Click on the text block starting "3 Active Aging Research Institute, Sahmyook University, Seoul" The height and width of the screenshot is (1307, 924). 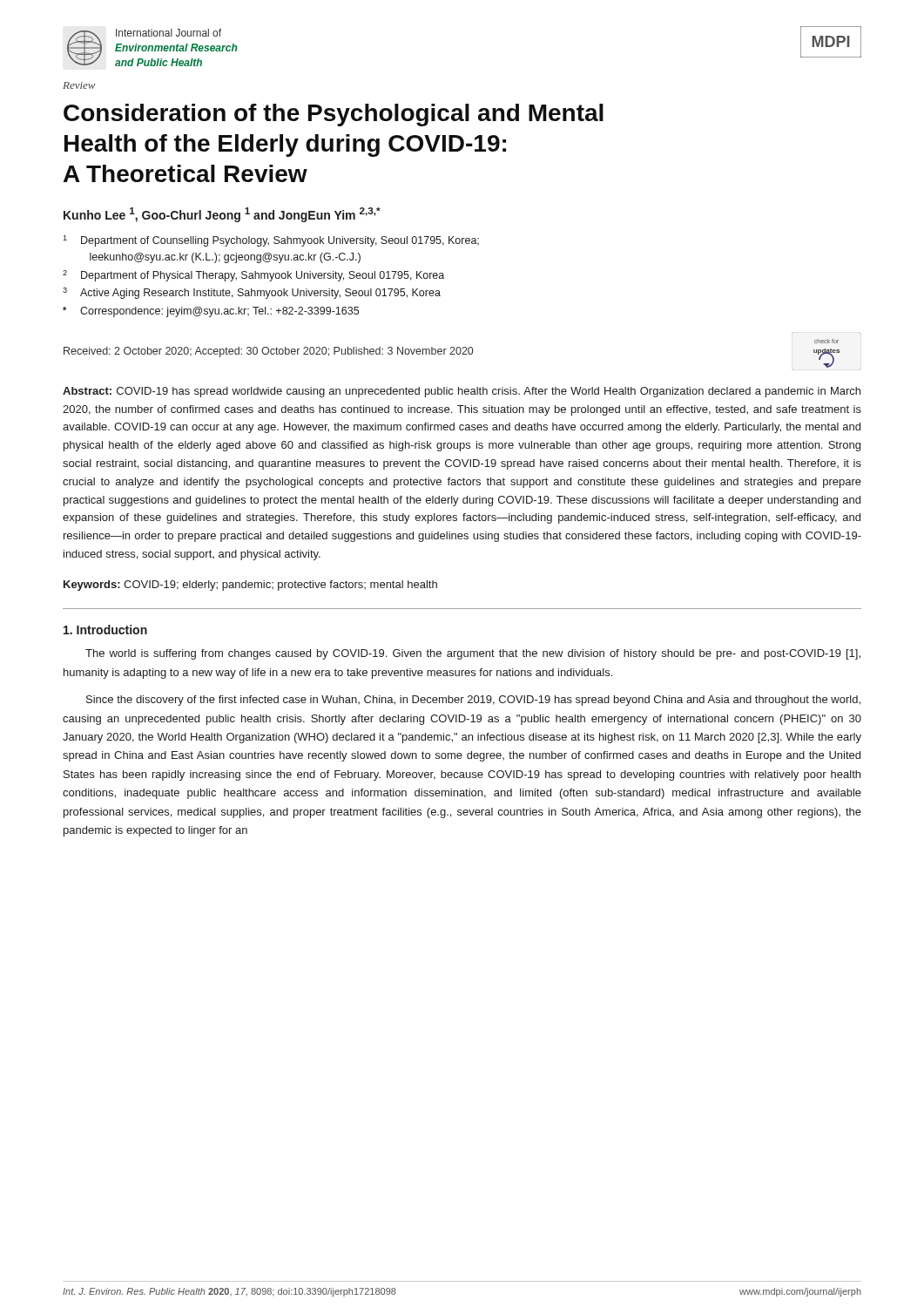click(x=252, y=293)
